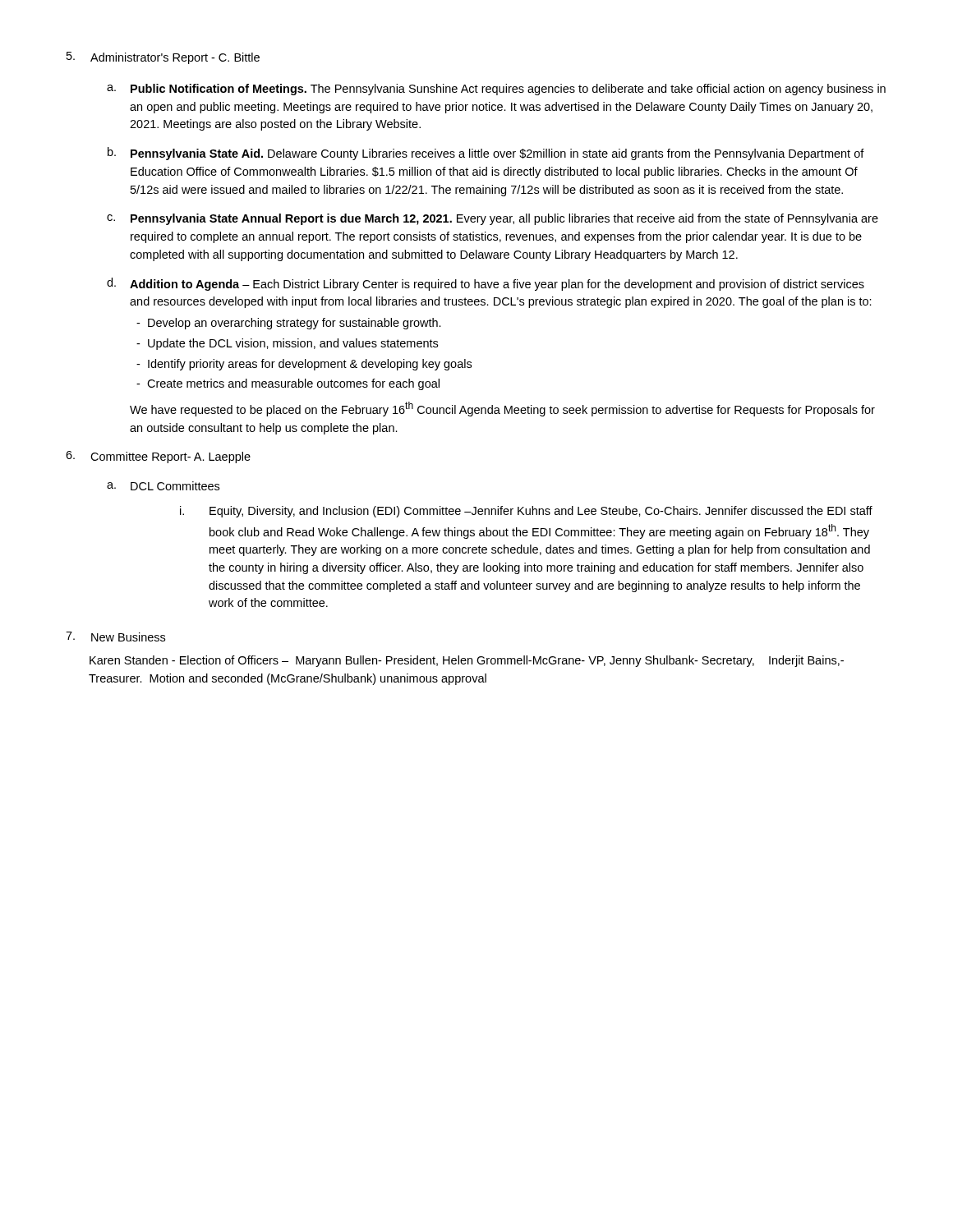
Task: Find the list item with the text "- Update the DCL vision, mission, and values"
Action: 284,343
